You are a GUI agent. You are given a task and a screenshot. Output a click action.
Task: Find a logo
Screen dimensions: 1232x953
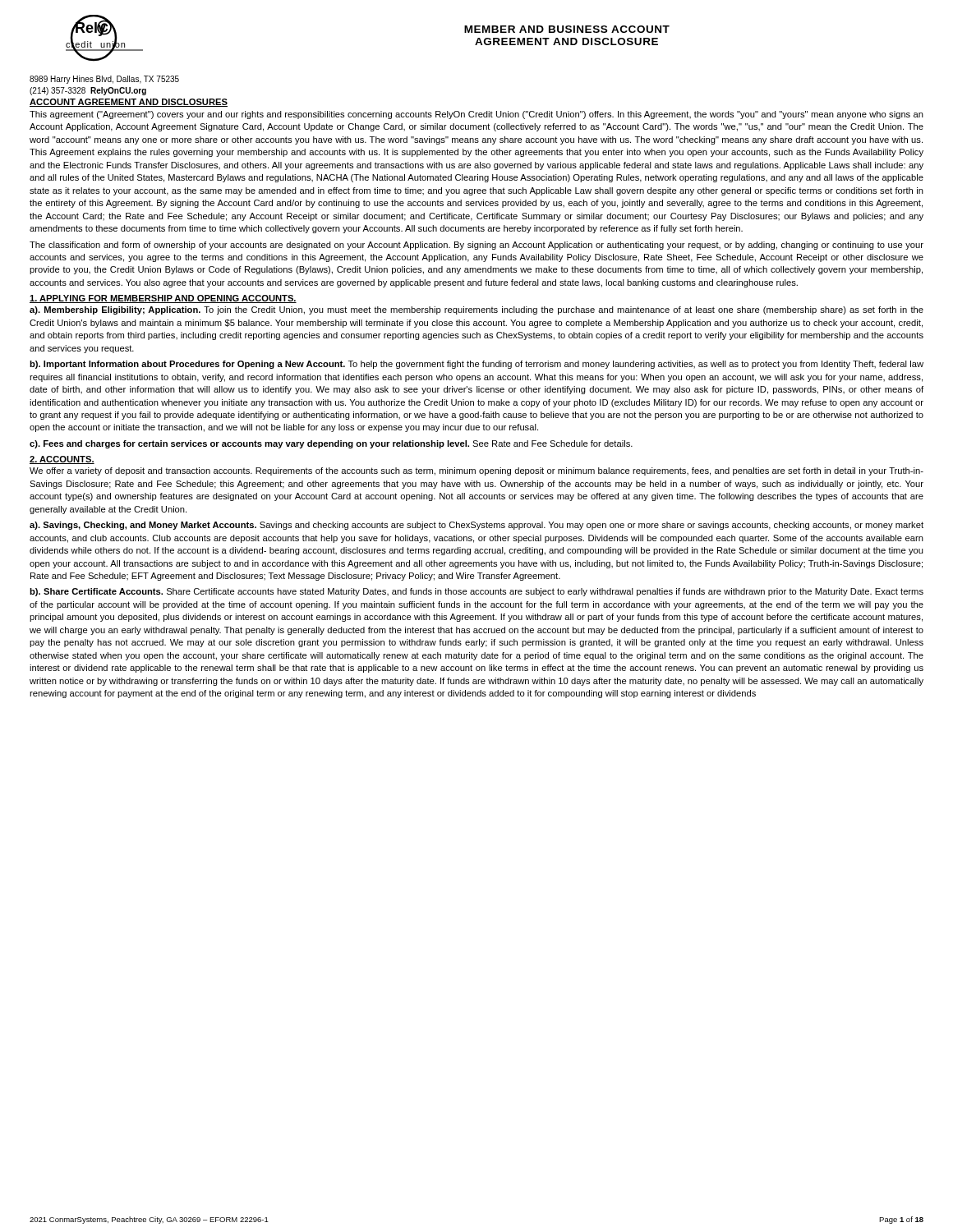coord(108,44)
